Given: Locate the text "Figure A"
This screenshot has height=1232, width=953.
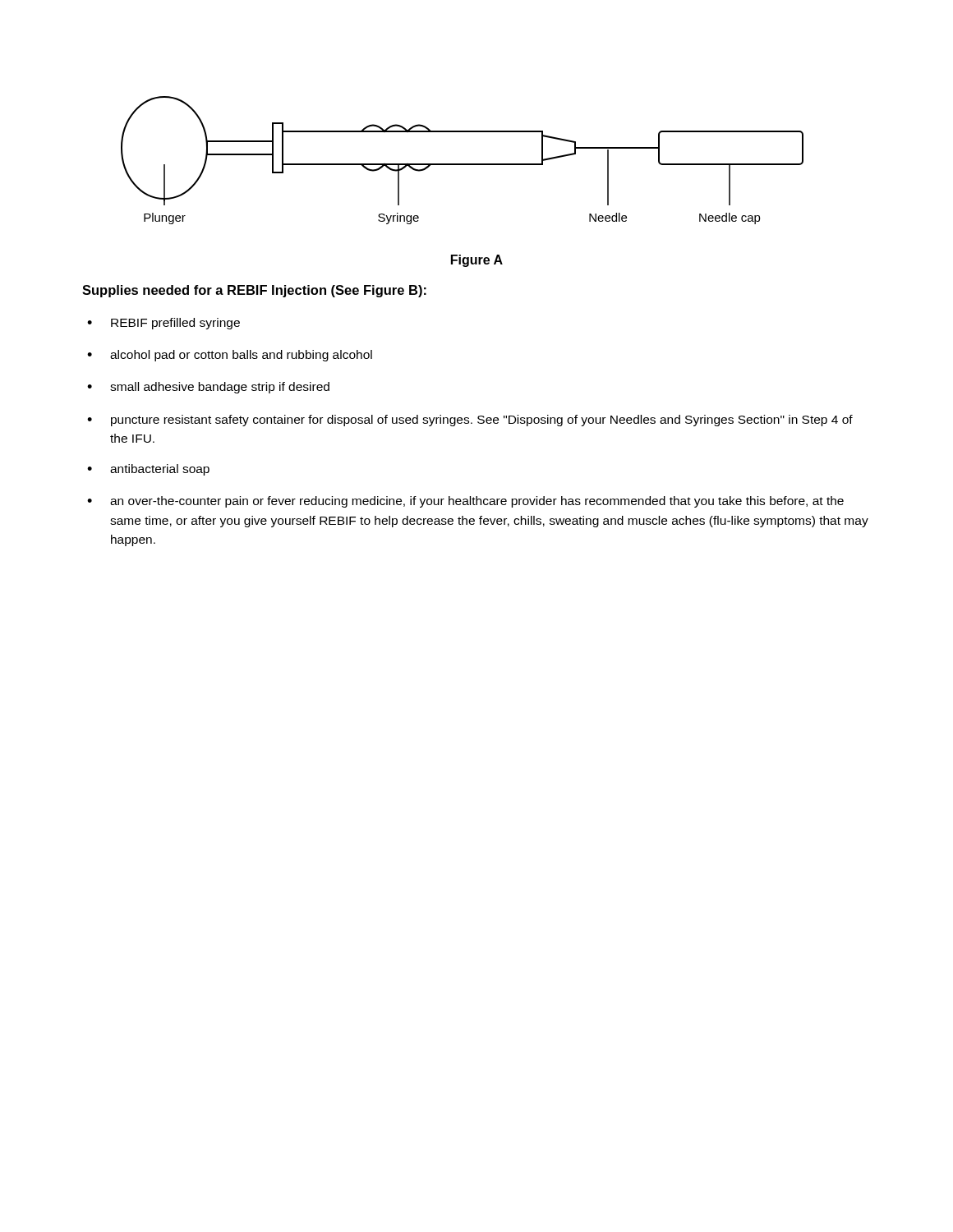Looking at the screenshot, I should (x=476, y=260).
